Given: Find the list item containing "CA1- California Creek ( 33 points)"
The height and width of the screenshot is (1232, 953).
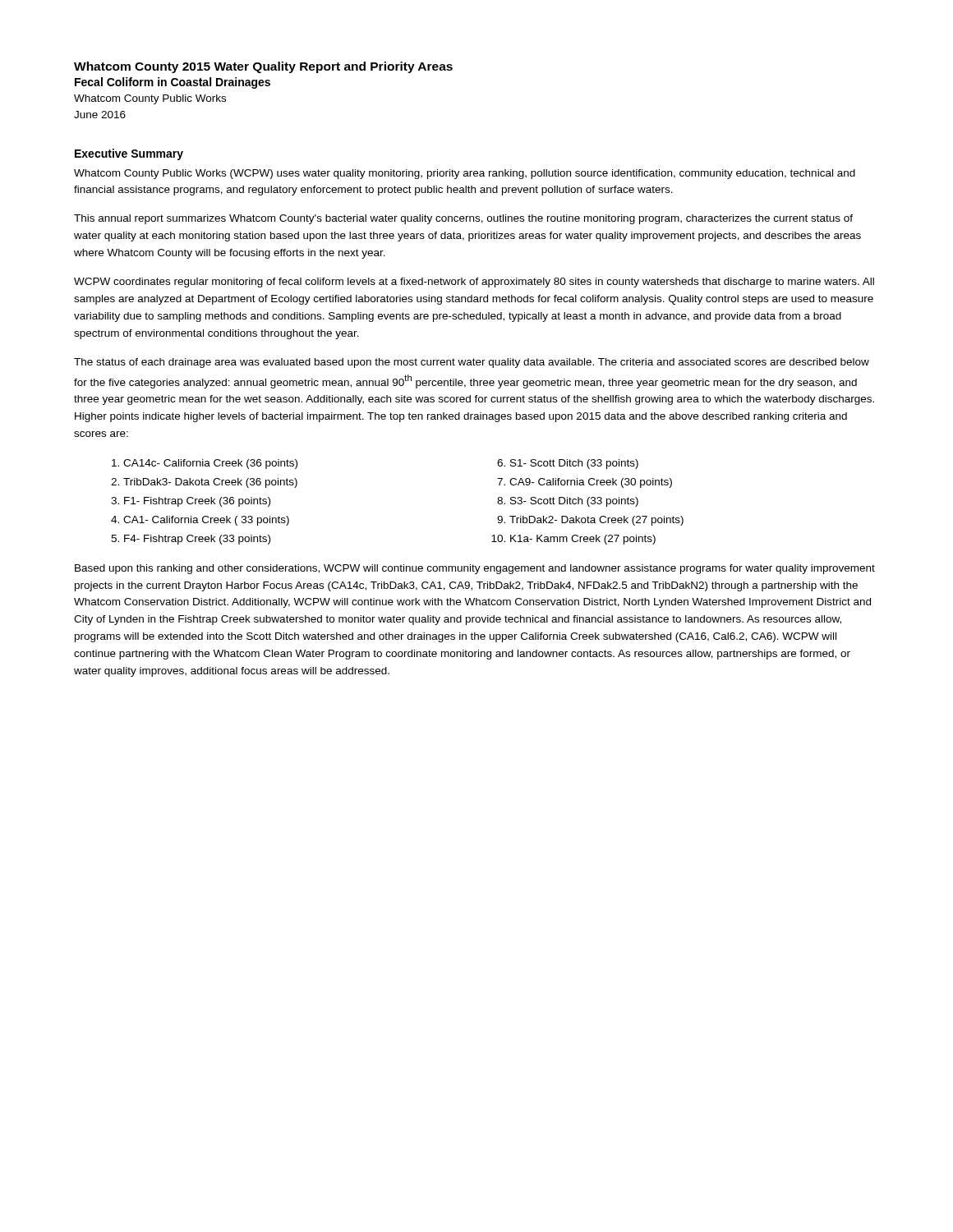Looking at the screenshot, I should tap(206, 521).
